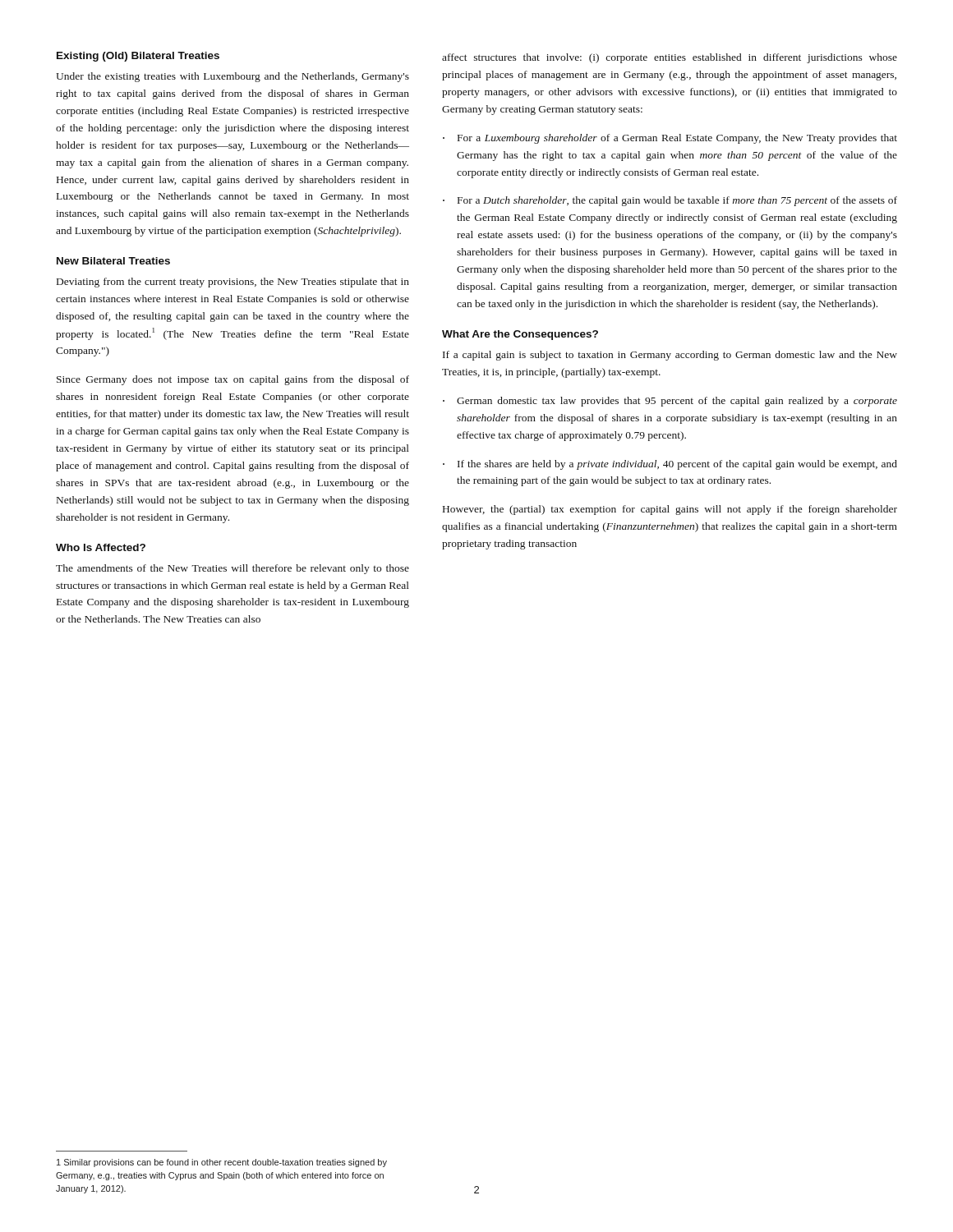The width and height of the screenshot is (953, 1232).
Task: Where is the passage that starts "The amendments of the New Treaties will therefore"?
Action: pos(232,593)
